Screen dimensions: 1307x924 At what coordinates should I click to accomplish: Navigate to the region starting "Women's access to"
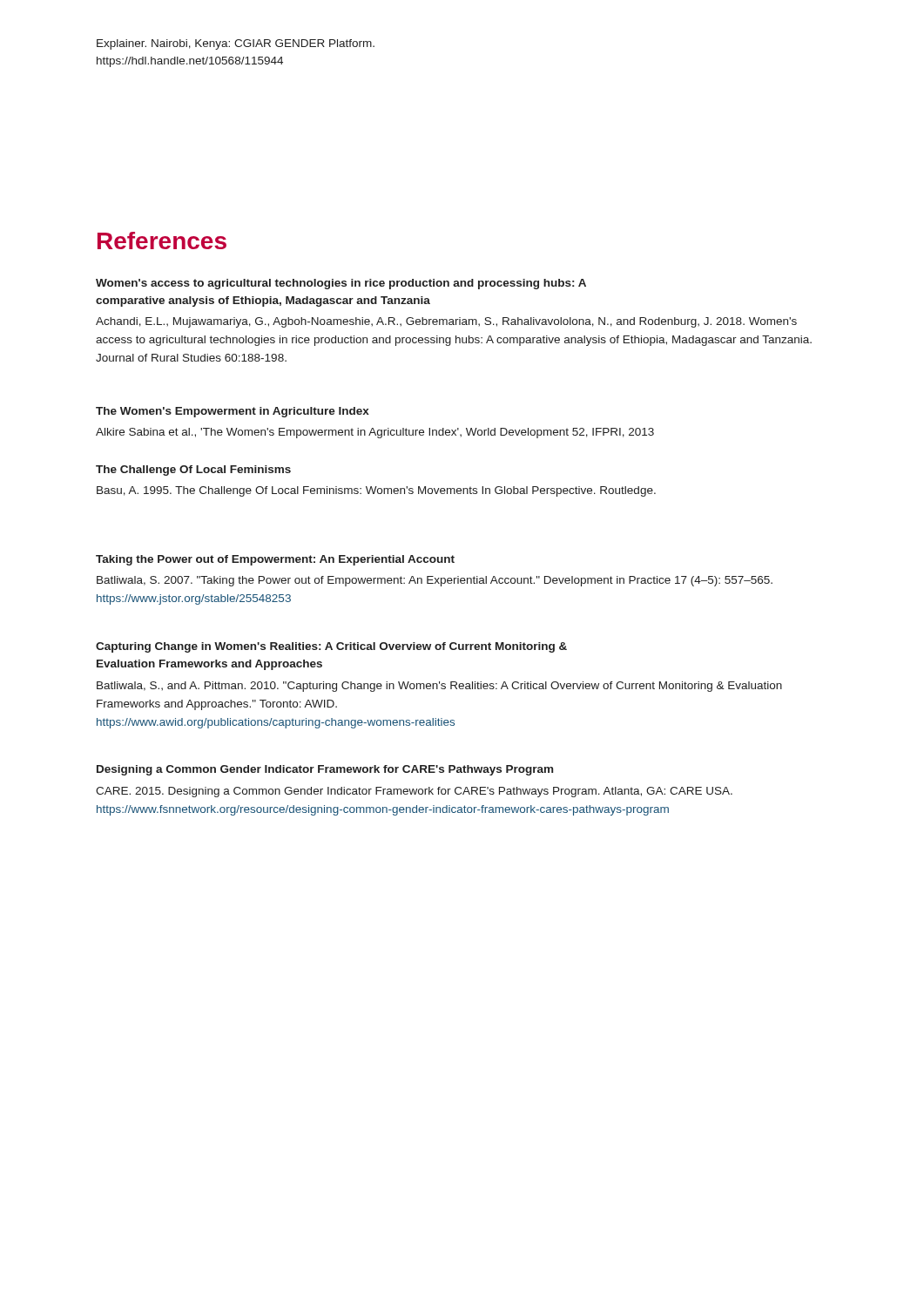pos(462,321)
